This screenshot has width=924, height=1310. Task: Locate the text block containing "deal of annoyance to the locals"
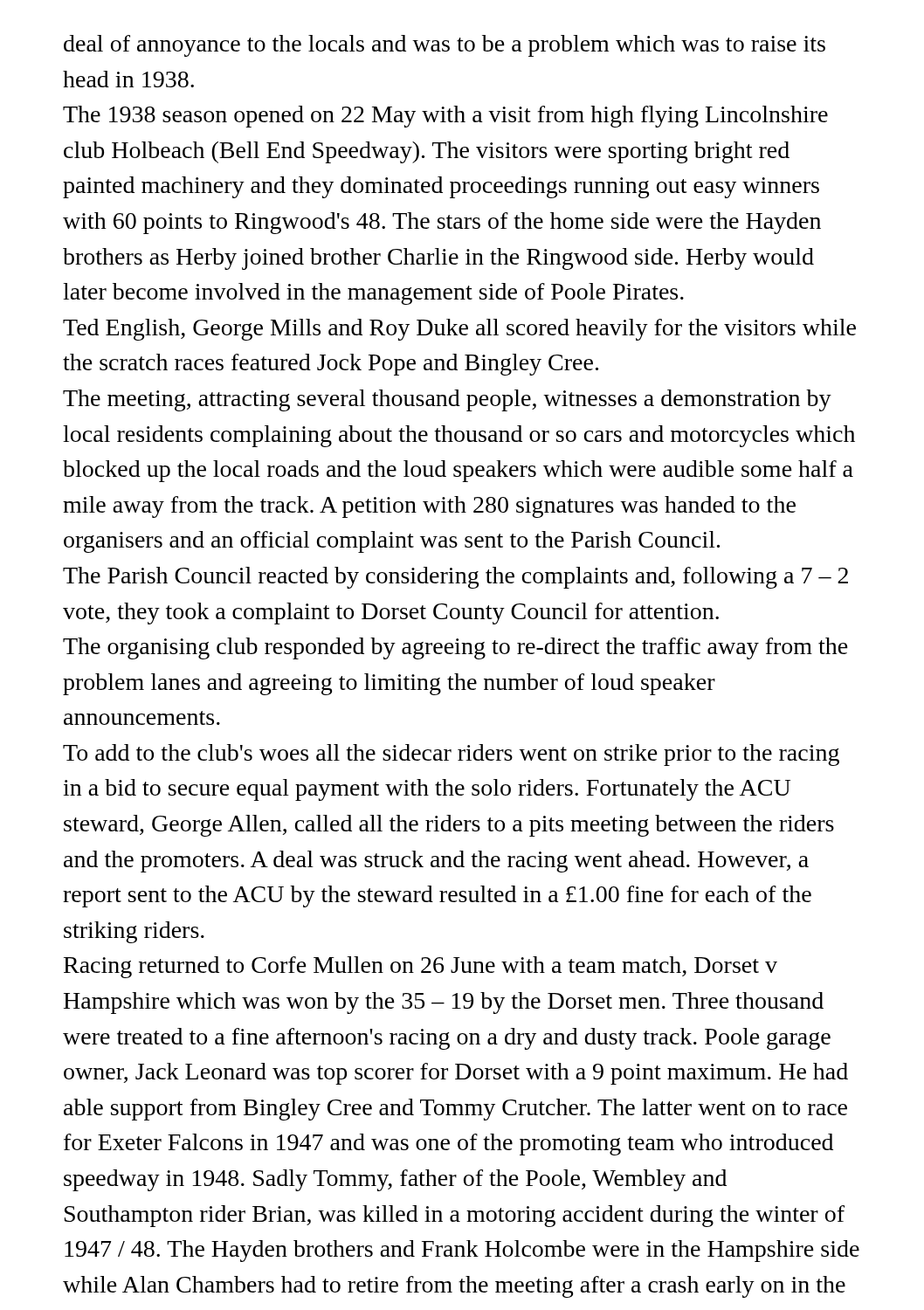click(x=462, y=668)
